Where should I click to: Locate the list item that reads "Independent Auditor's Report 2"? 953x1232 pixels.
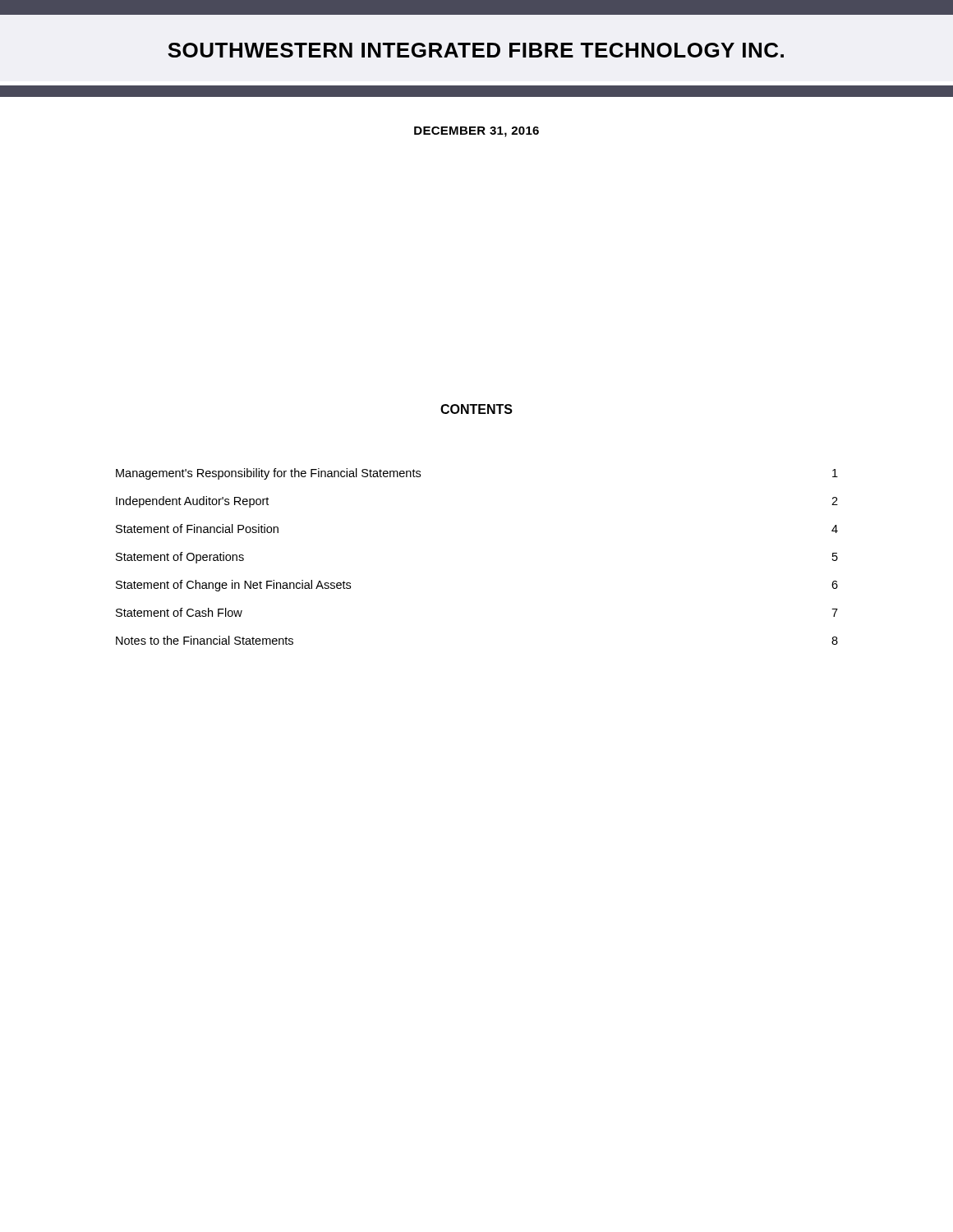[x=193, y=501]
